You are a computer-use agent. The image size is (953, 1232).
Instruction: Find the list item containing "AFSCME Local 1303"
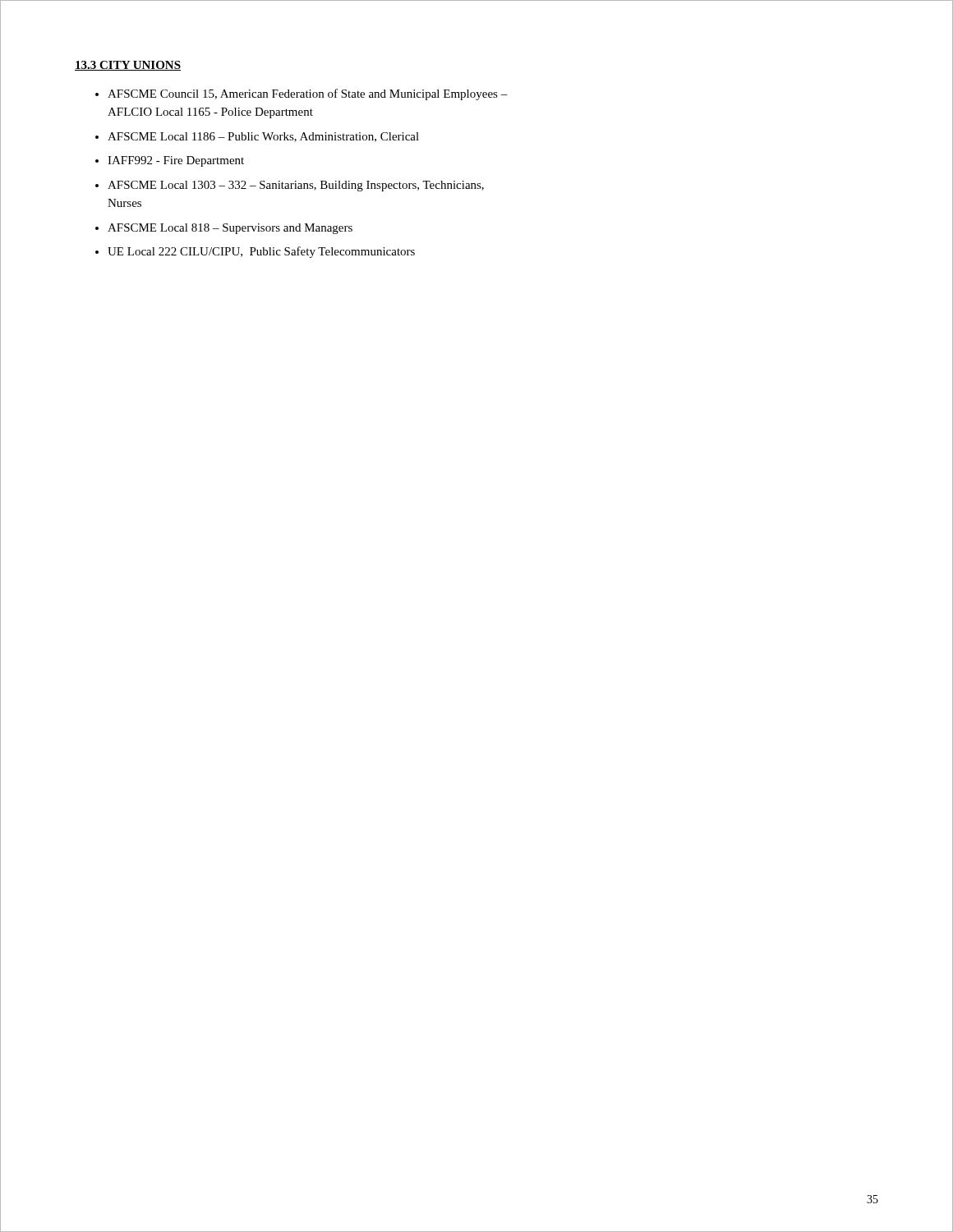(x=296, y=194)
